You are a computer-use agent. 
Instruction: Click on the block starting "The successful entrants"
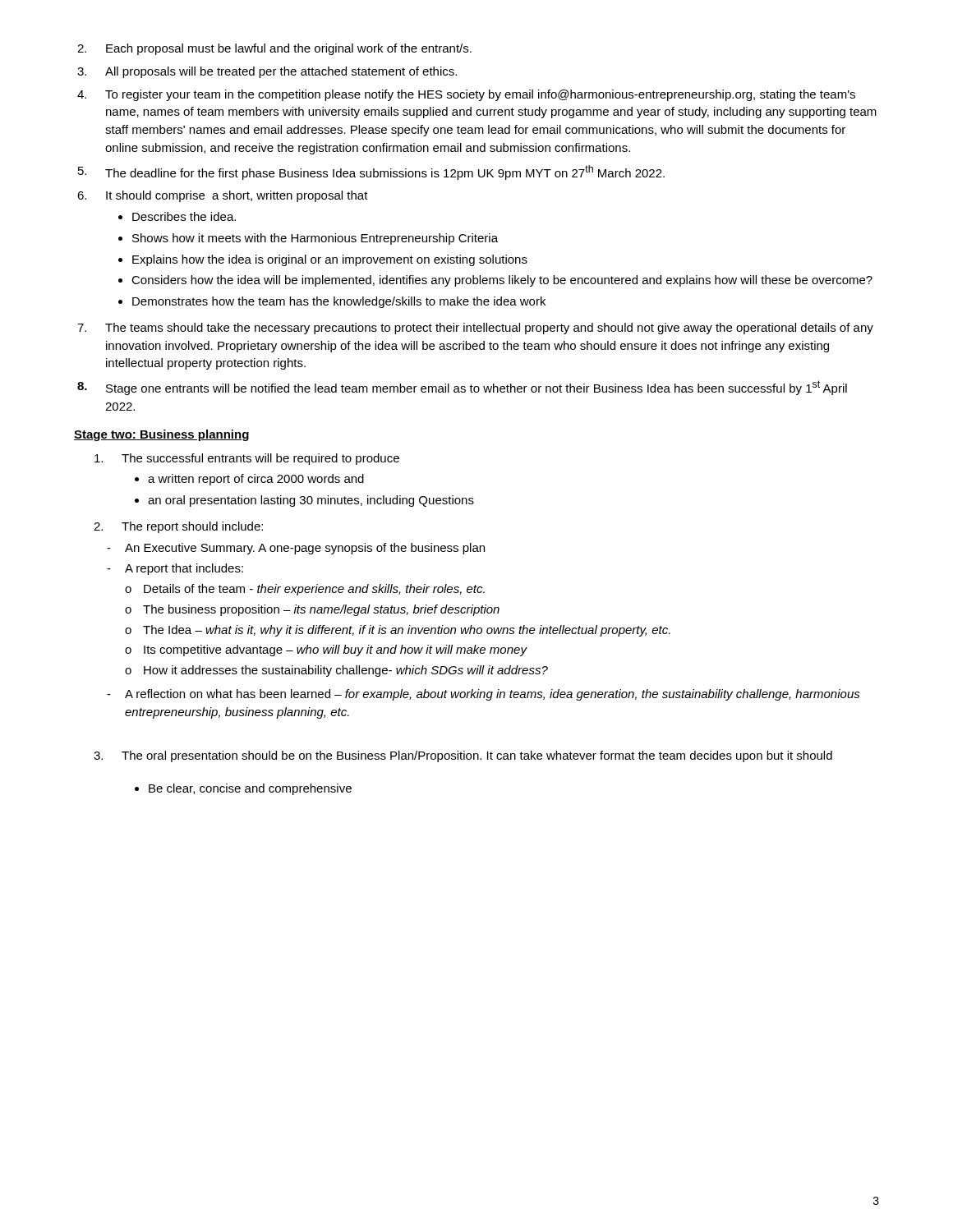click(x=284, y=481)
